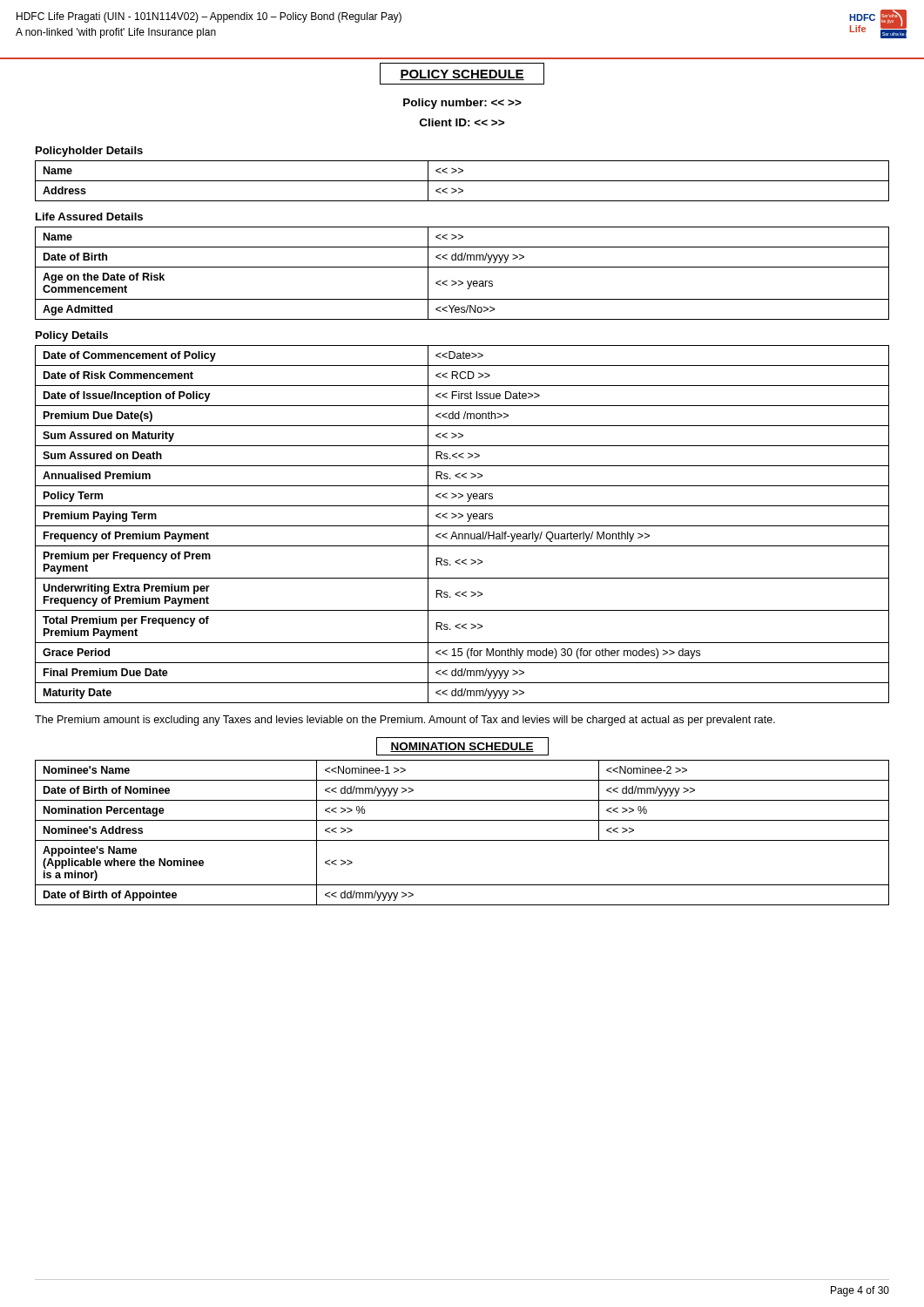Screen dimensions: 1307x924
Task: Locate the section header that says "Life Assured Details"
Action: [x=89, y=216]
